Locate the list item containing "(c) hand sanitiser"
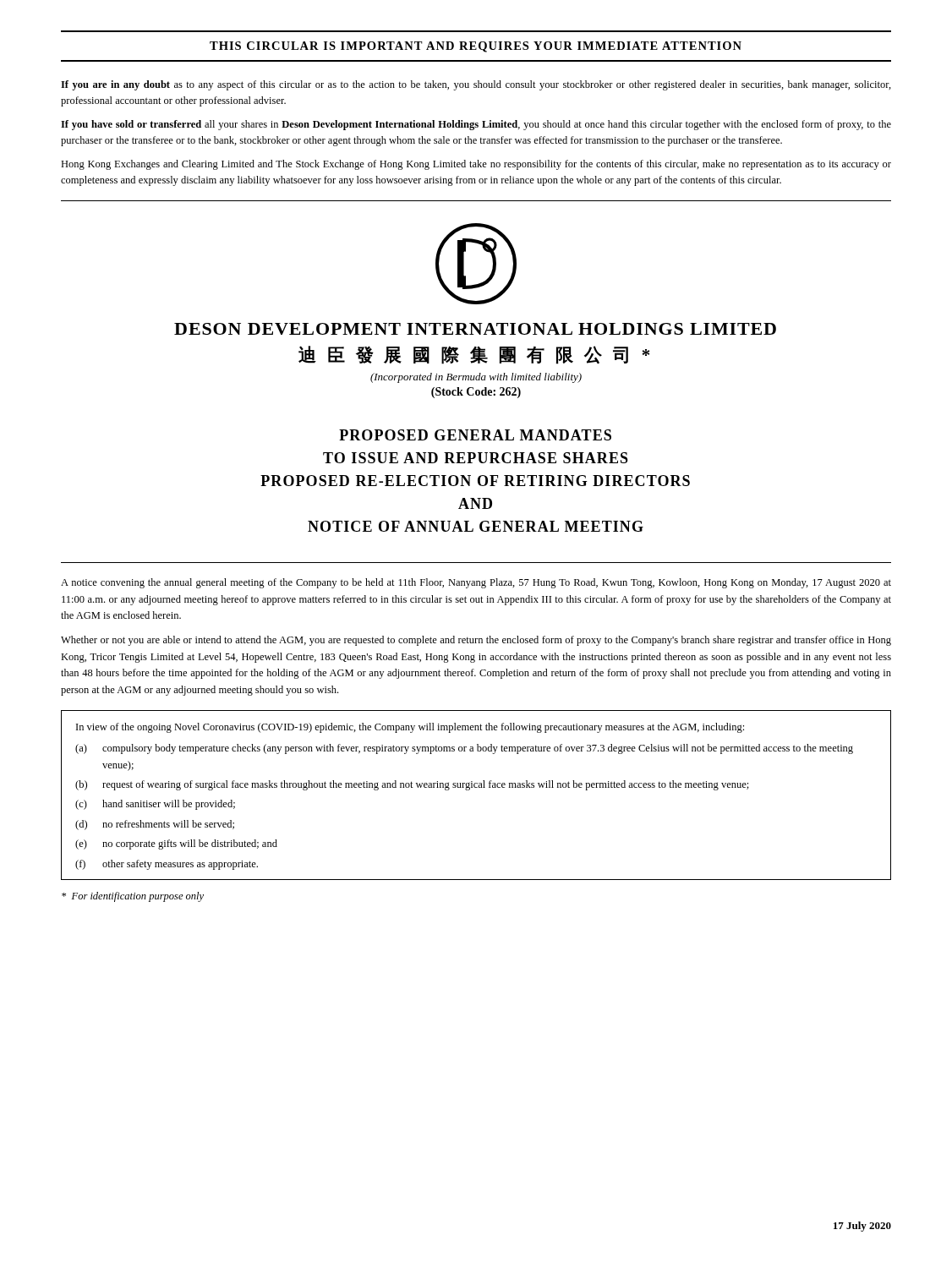 (x=155, y=805)
